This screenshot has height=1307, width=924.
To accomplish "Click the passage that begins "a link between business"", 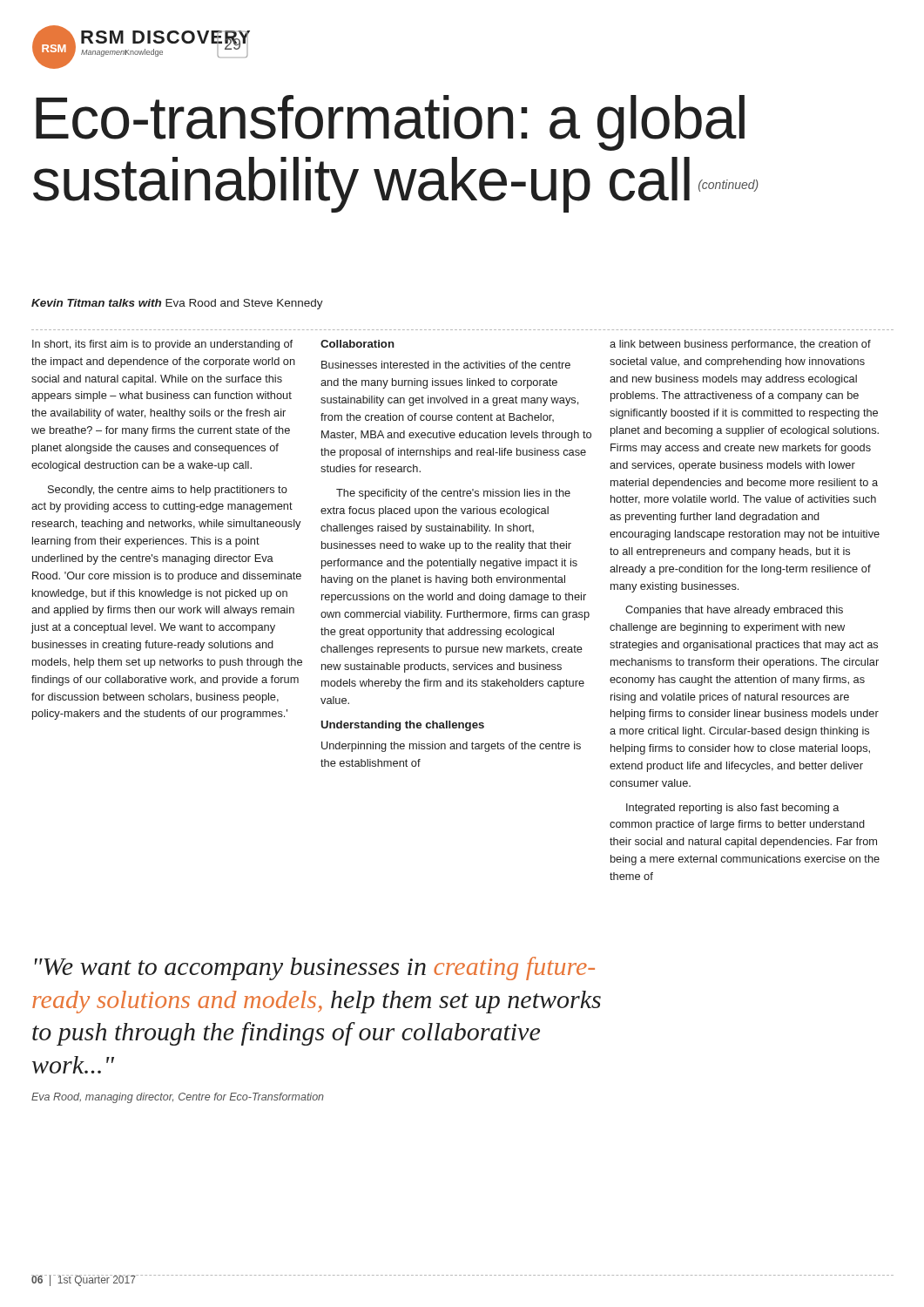I will coord(745,610).
